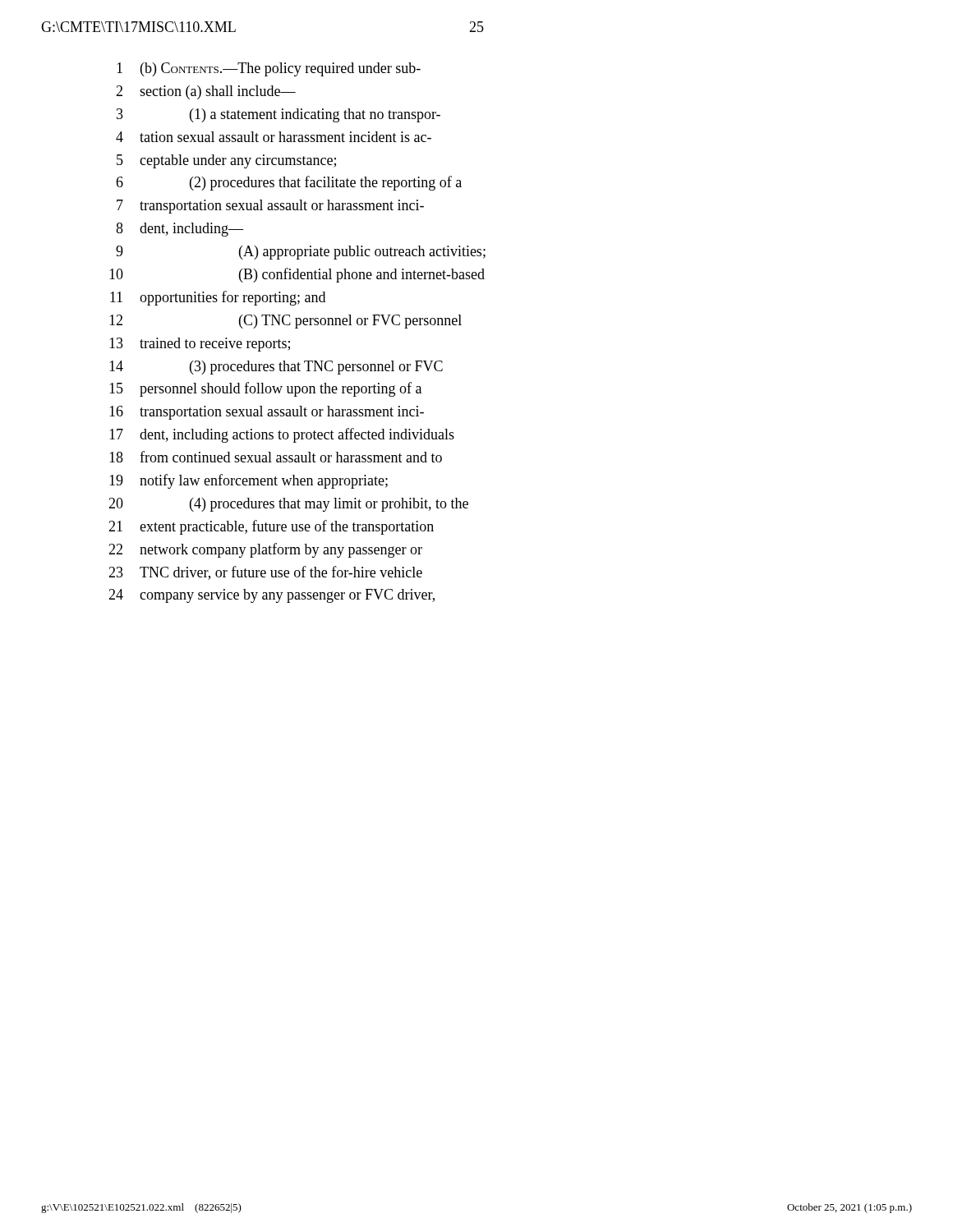Locate the block of text that opens with "23 TNC driver, or"

point(265,573)
